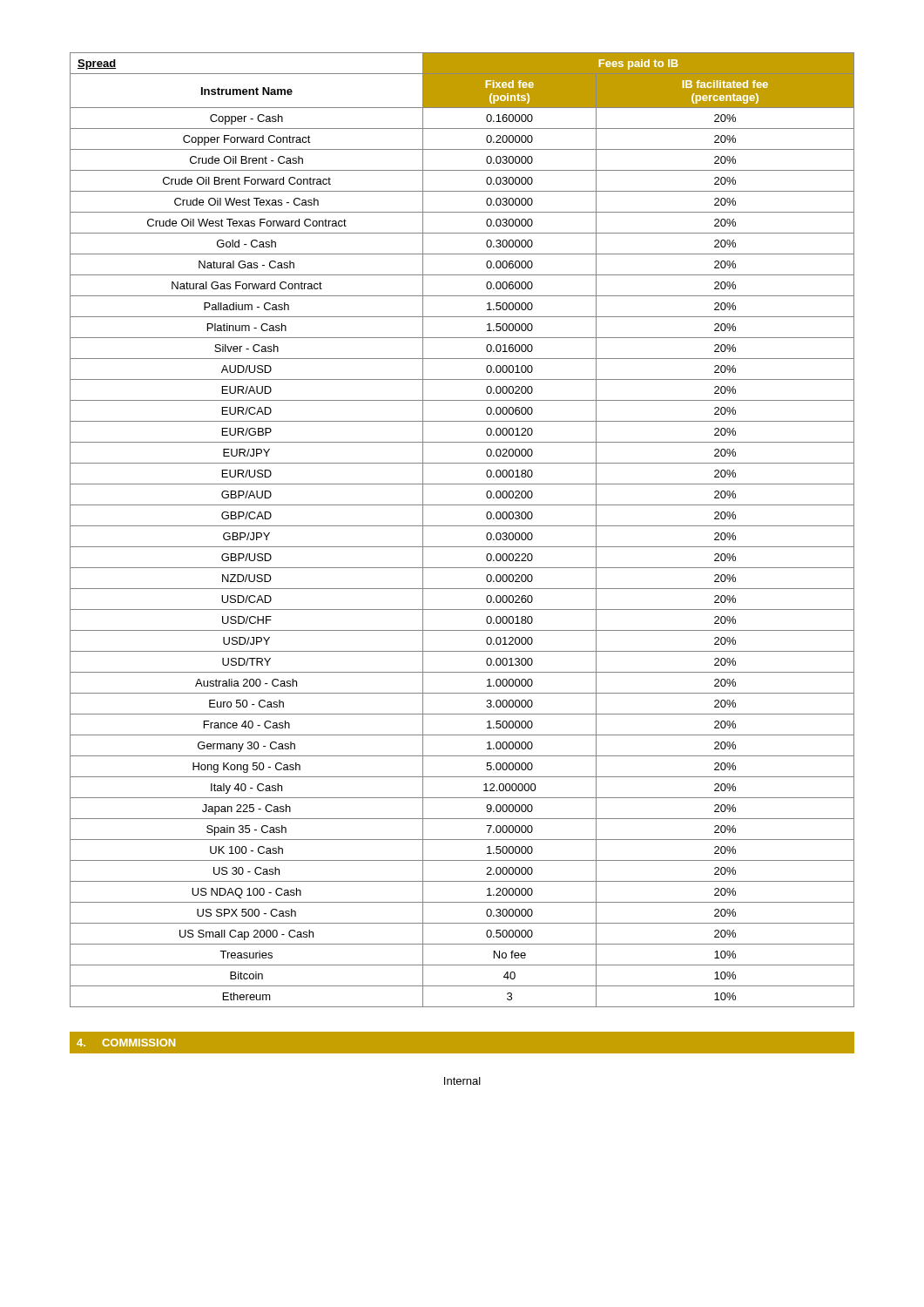The image size is (924, 1307).
Task: Click on the section header with the text "4. COMMISSION"
Action: (126, 1043)
